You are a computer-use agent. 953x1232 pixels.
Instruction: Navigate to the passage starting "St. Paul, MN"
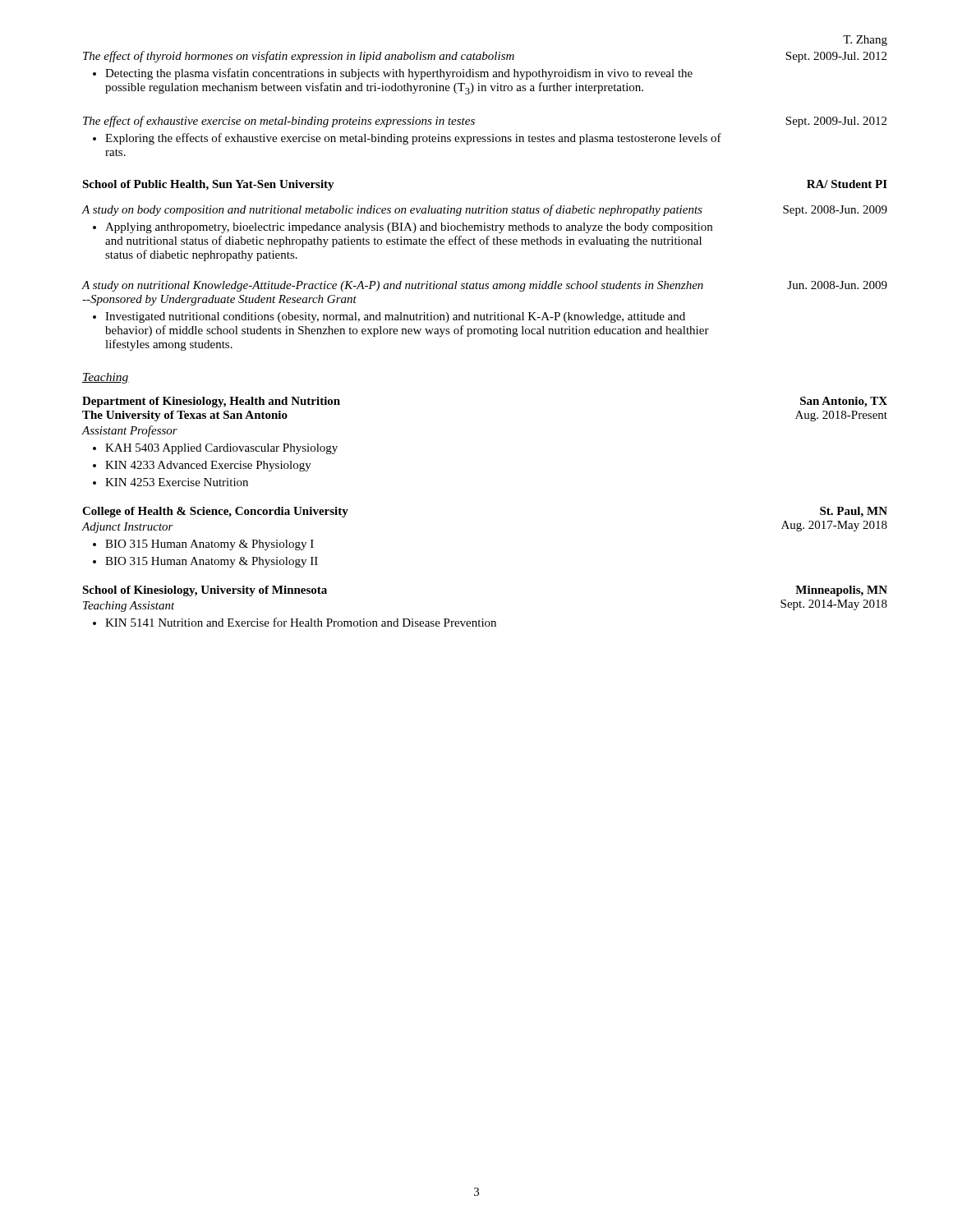pyautogui.click(x=853, y=511)
